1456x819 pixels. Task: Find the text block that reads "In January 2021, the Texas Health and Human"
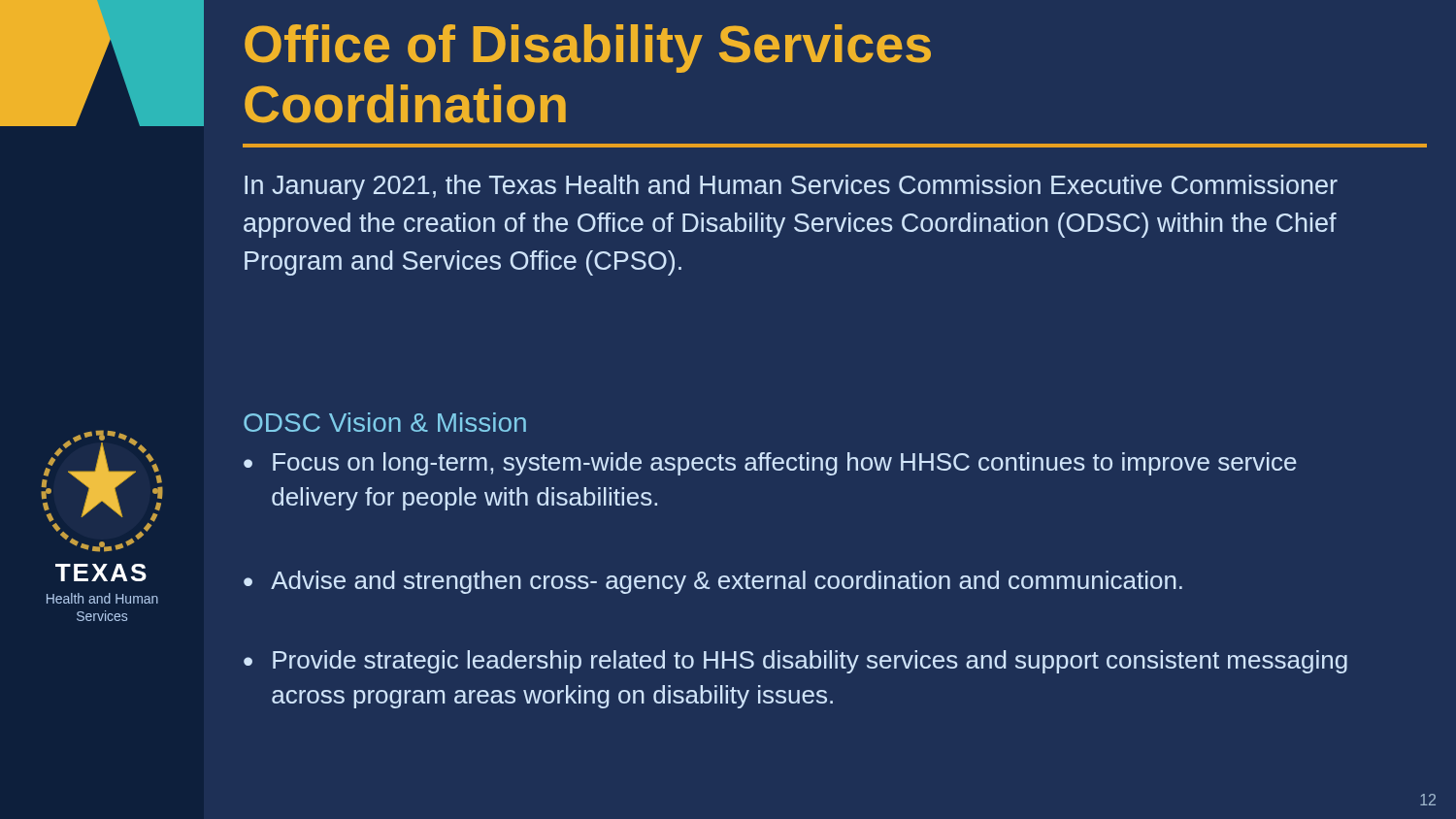[x=790, y=223]
